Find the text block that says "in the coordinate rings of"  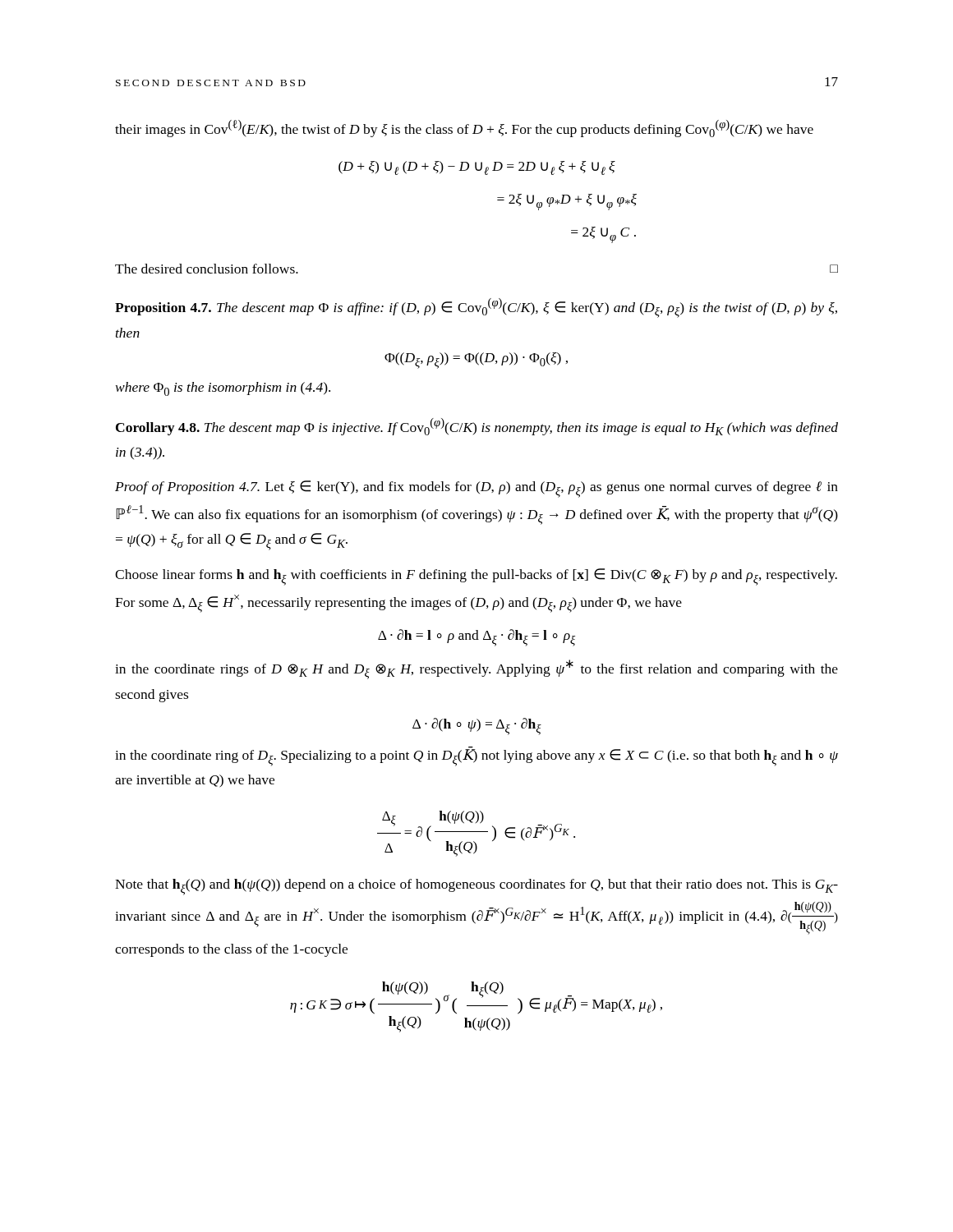point(476,680)
